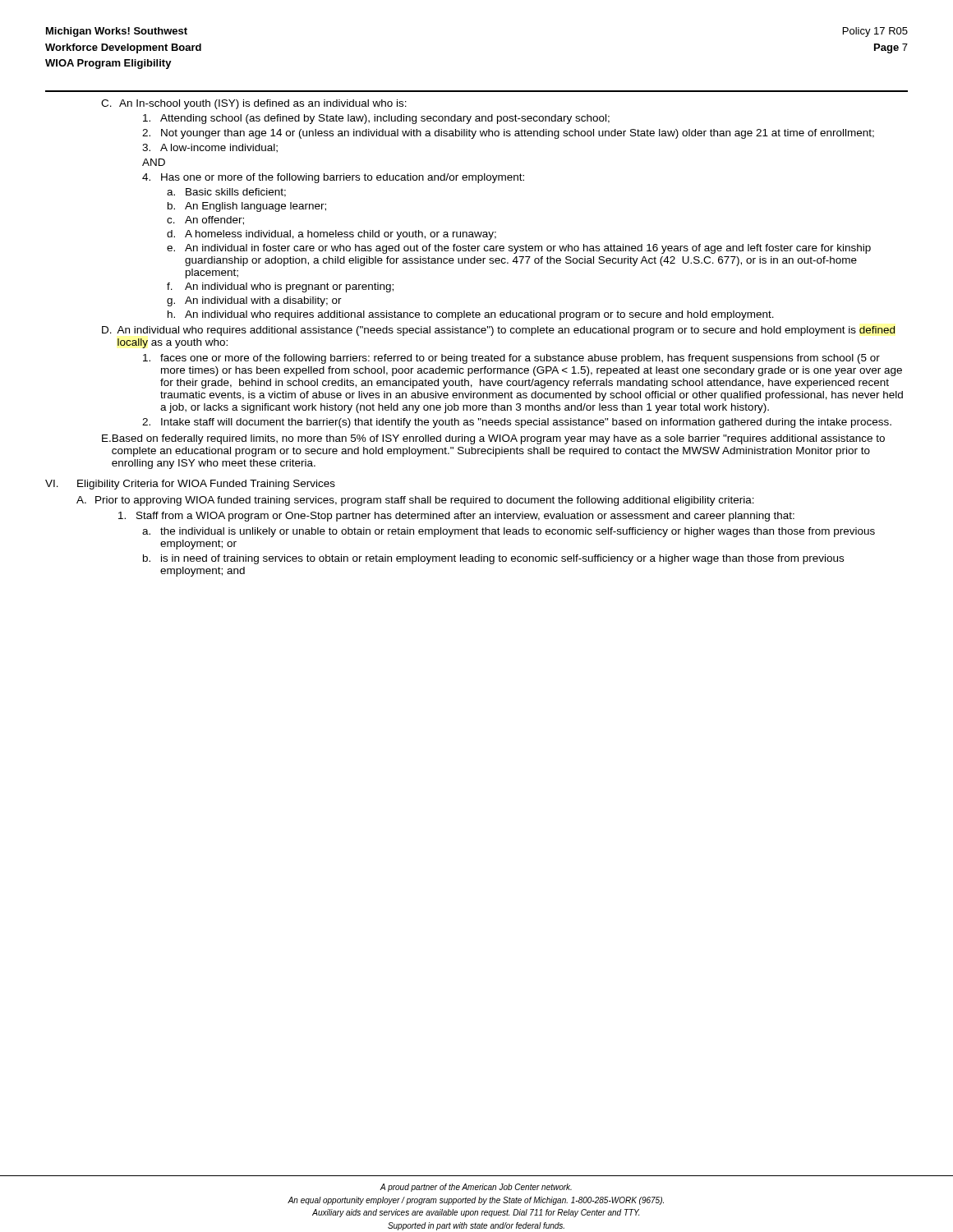Locate the list item that says "g. An individual with a"
This screenshot has height=1232, width=953.
click(x=254, y=300)
